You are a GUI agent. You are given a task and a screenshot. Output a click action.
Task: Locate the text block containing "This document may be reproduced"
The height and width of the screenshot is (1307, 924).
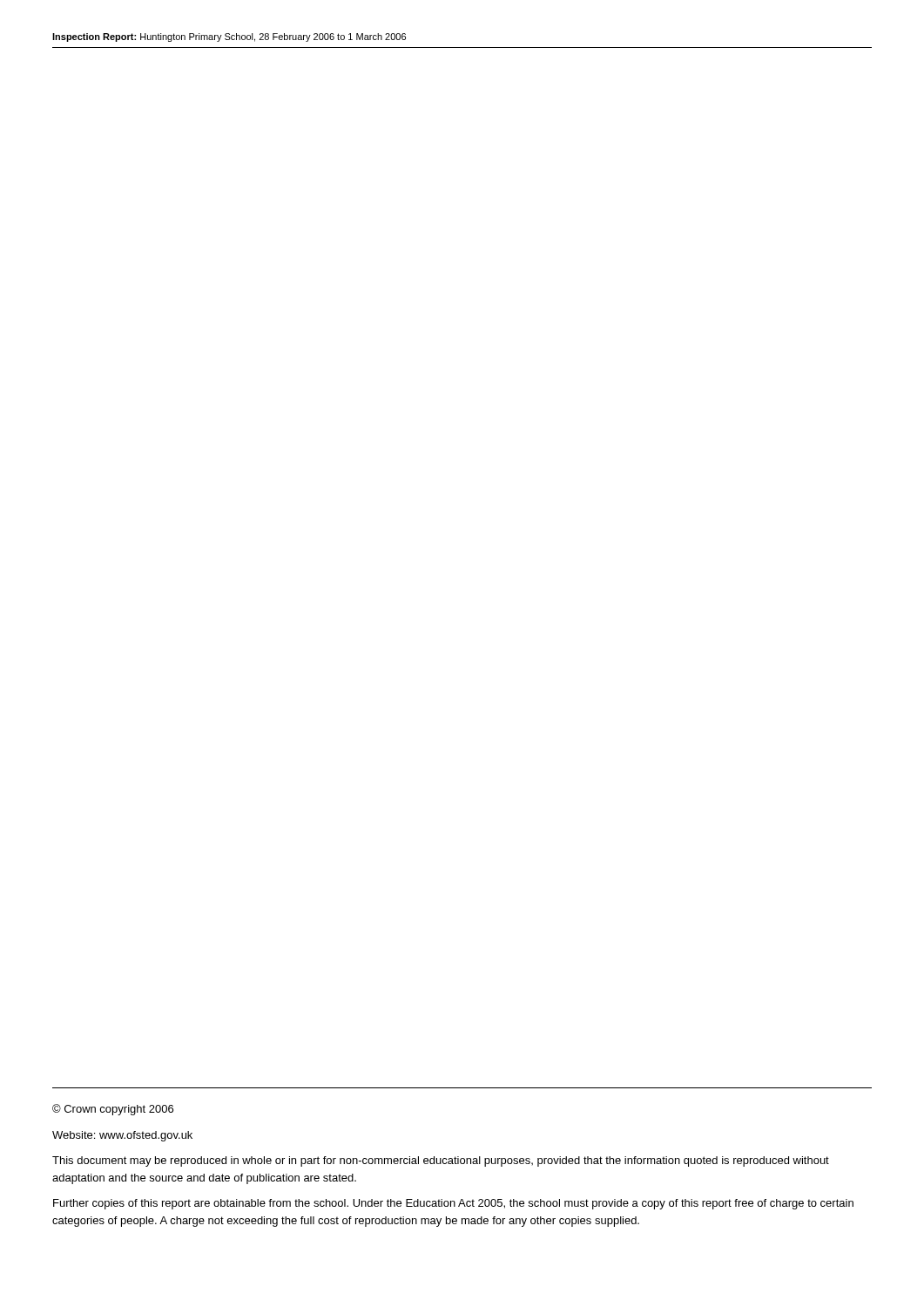point(441,1169)
